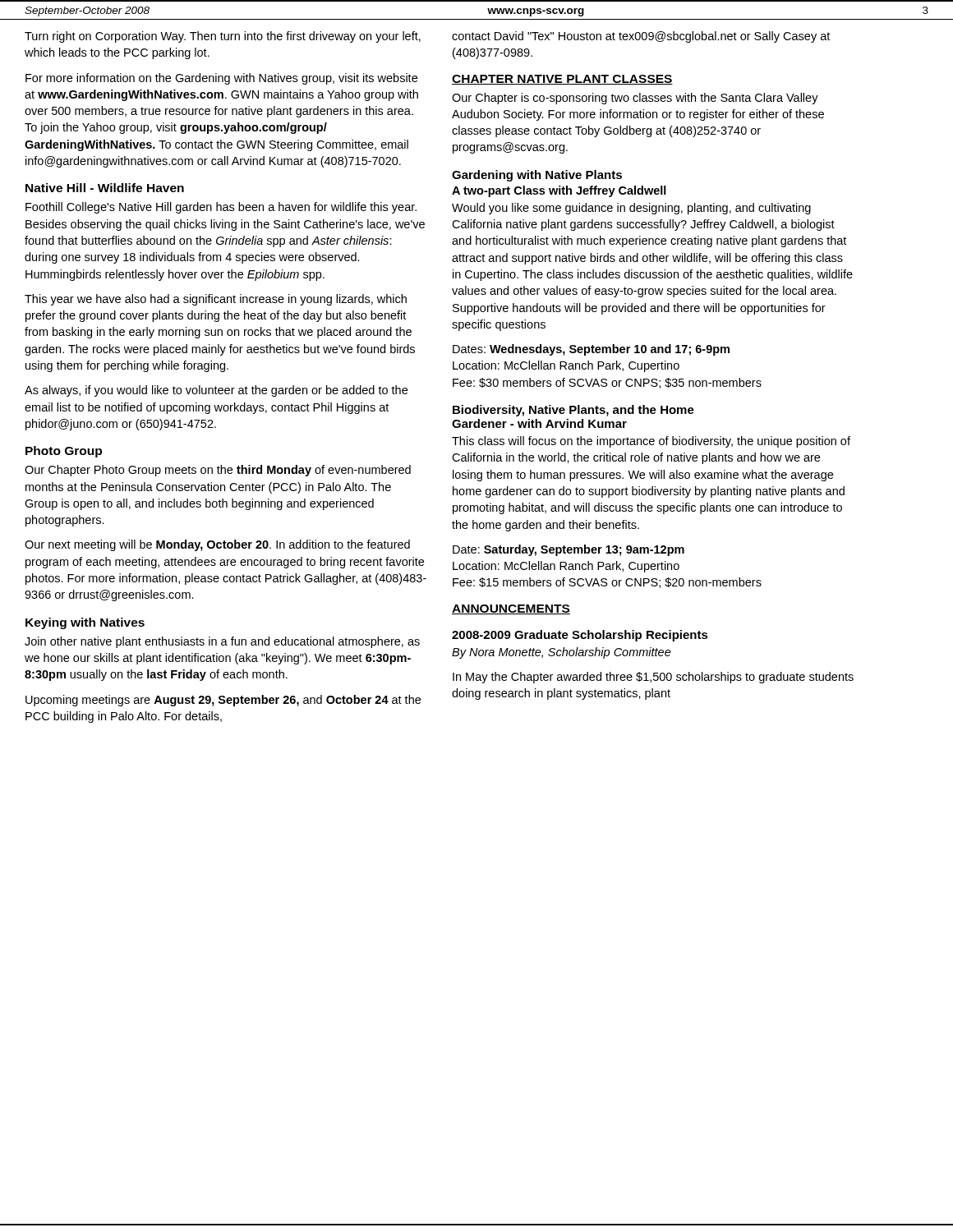Click the passage that begins "Our next meeting"
The image size is (953, 1232).
coord(226,570)
